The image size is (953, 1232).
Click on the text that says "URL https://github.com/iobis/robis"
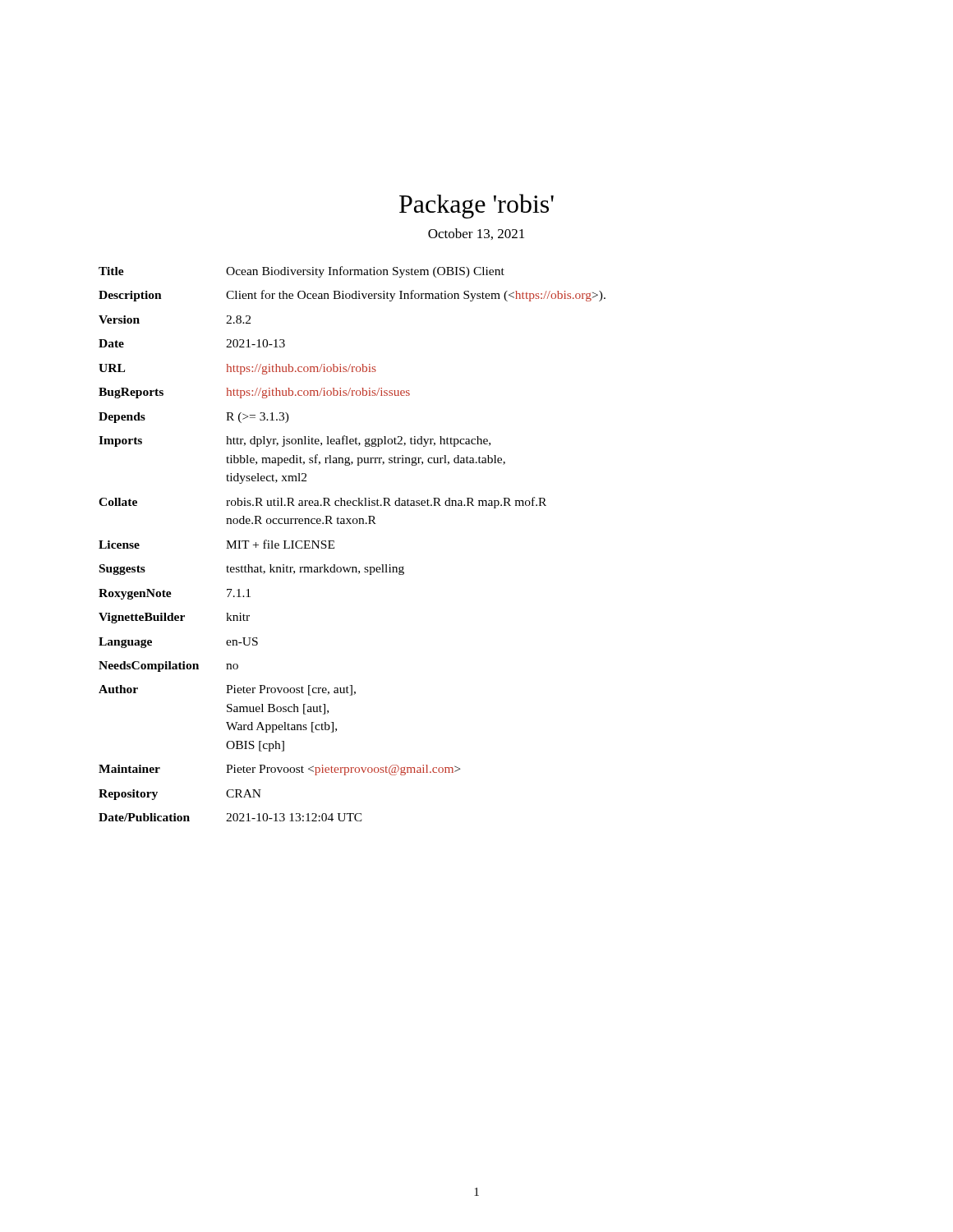[x=237, y=369]
